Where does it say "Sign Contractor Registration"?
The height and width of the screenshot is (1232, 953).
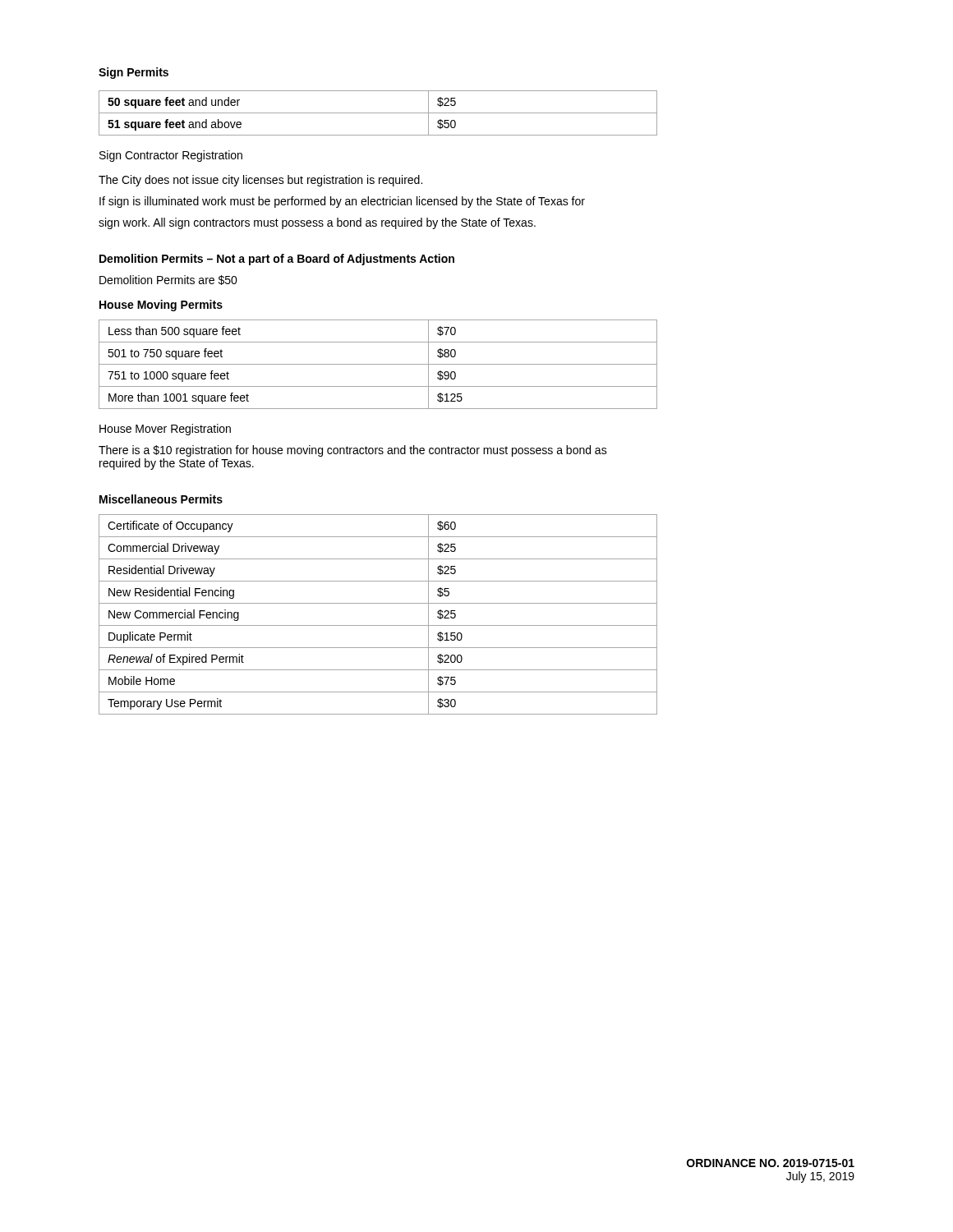click(171, 155)
